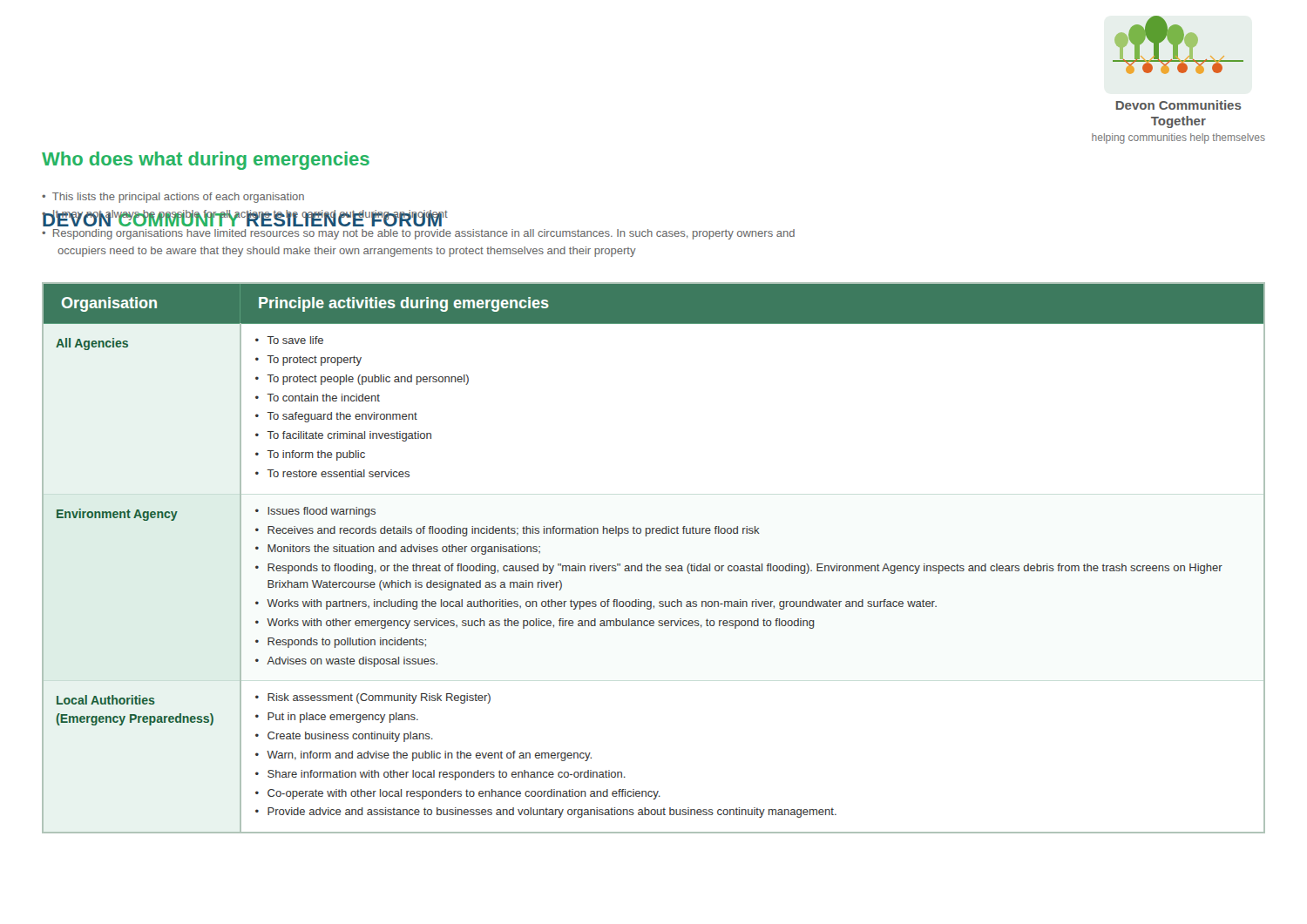Click on the region starting "• This lists the principal actions of"
1307x924 pixels.
[173, 196]
